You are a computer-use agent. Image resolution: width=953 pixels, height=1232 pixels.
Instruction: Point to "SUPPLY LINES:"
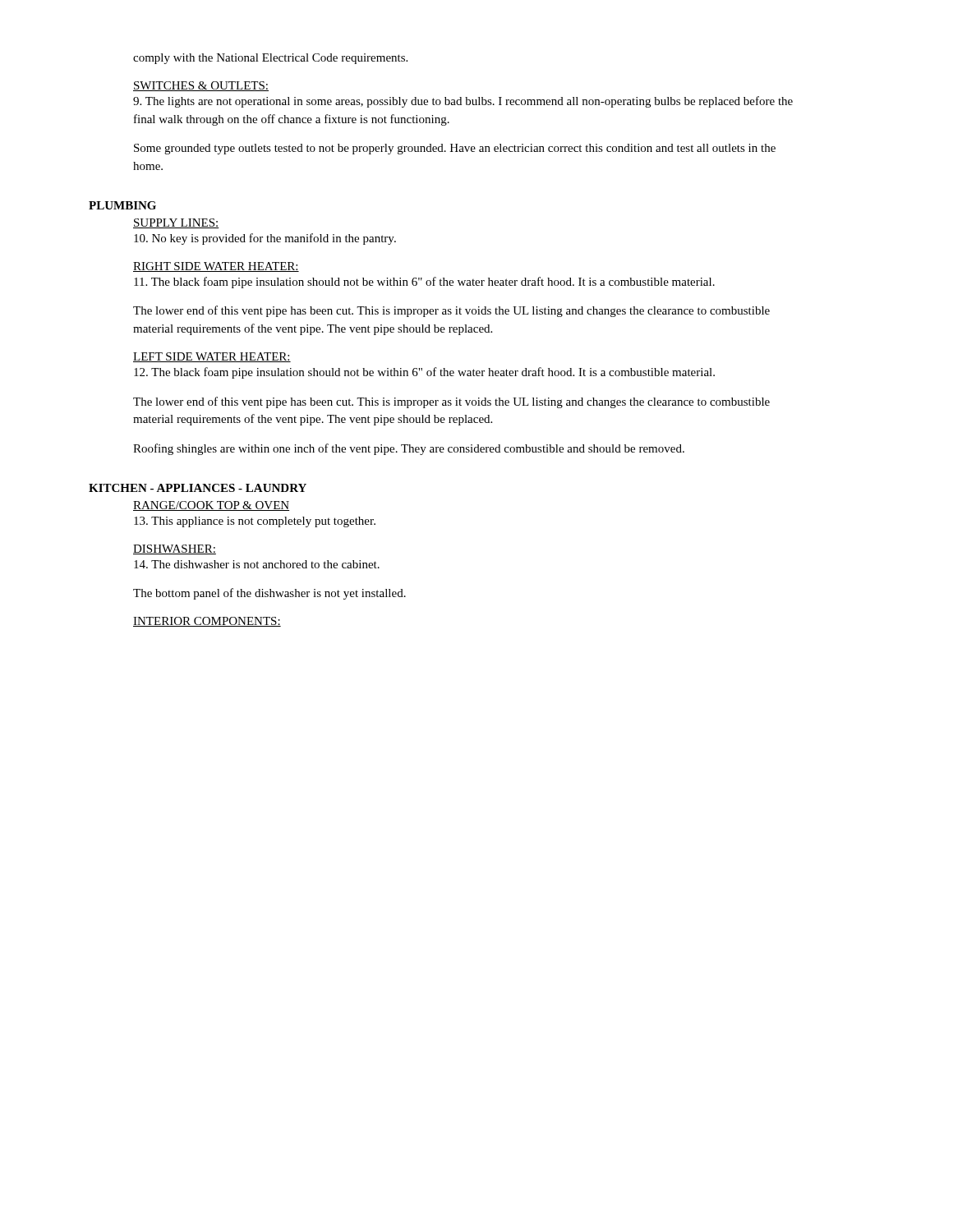coord(176,222)
